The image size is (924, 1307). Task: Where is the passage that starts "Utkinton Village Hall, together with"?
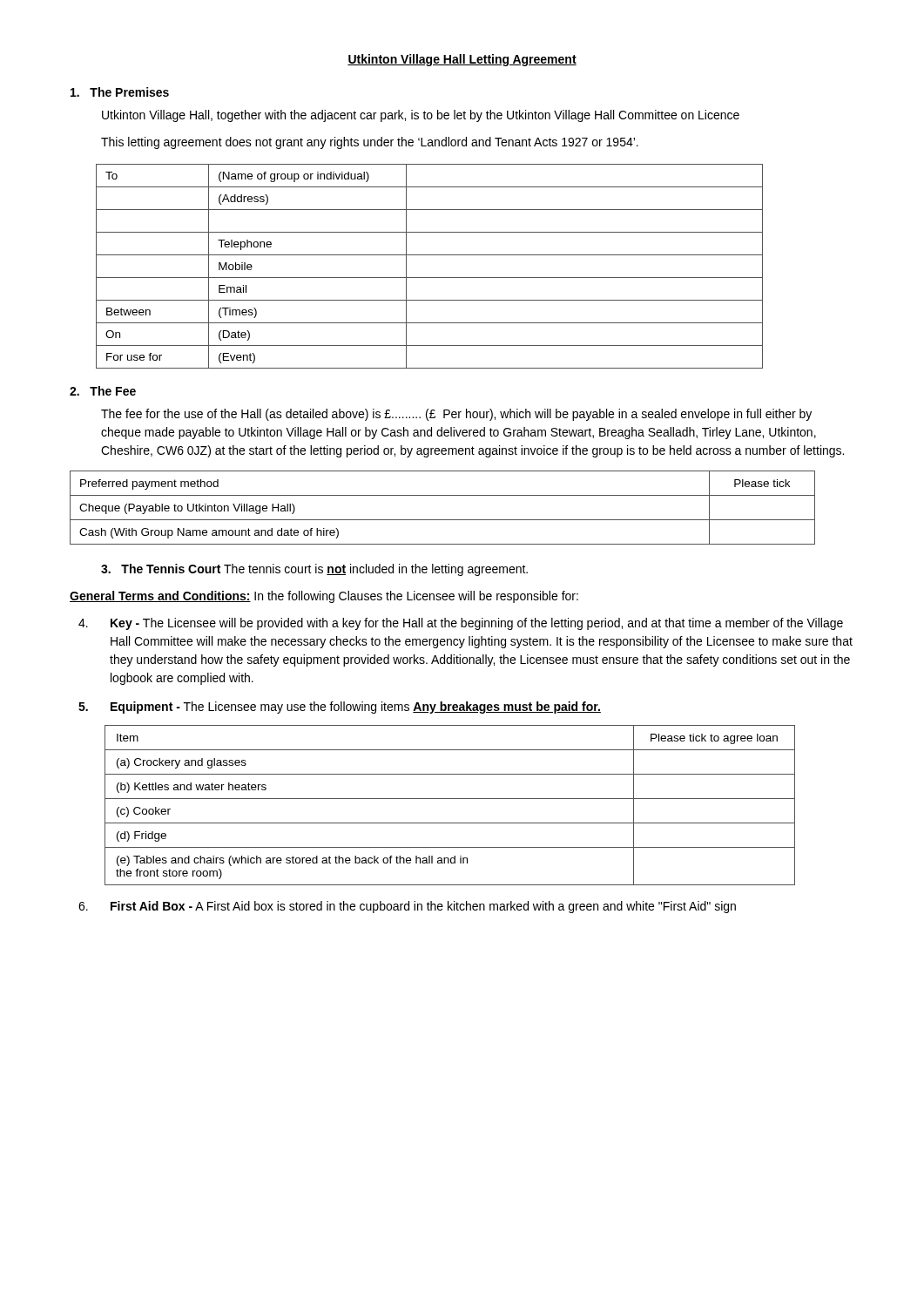pos(420,115)
